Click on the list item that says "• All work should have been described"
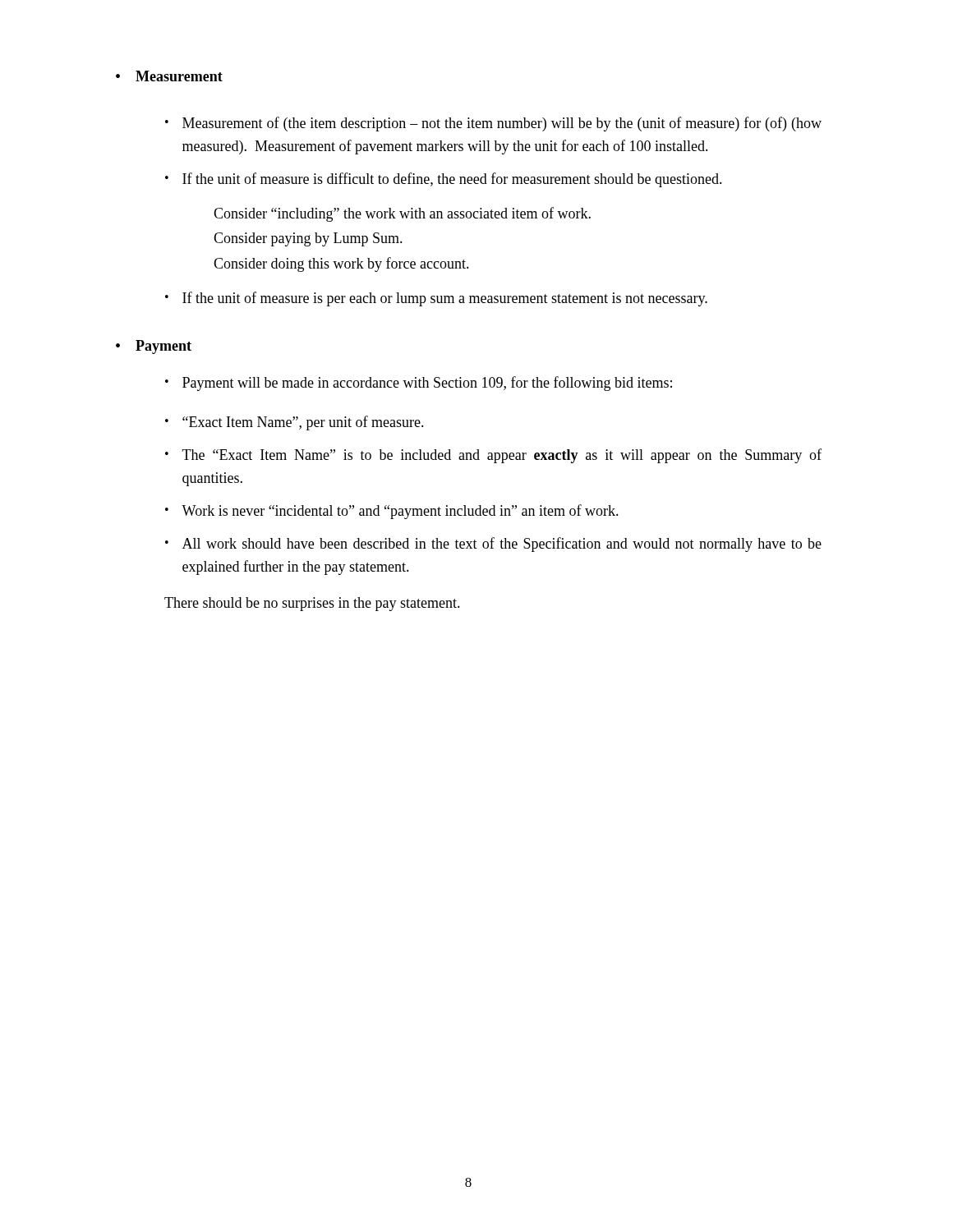The width and height of the screenshot is (953, 1232). click(493, 556)
